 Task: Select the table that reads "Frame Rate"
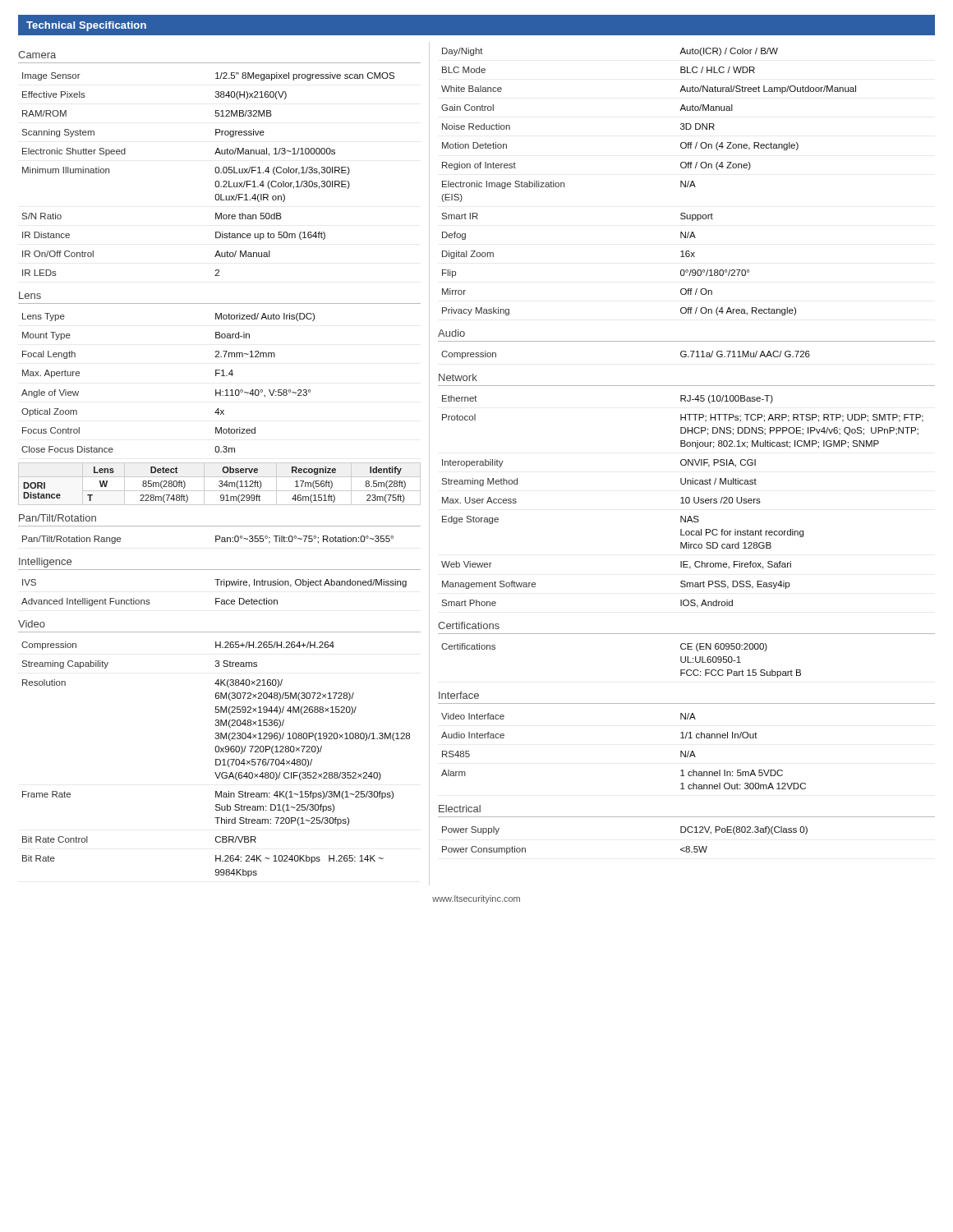(219, 759)
